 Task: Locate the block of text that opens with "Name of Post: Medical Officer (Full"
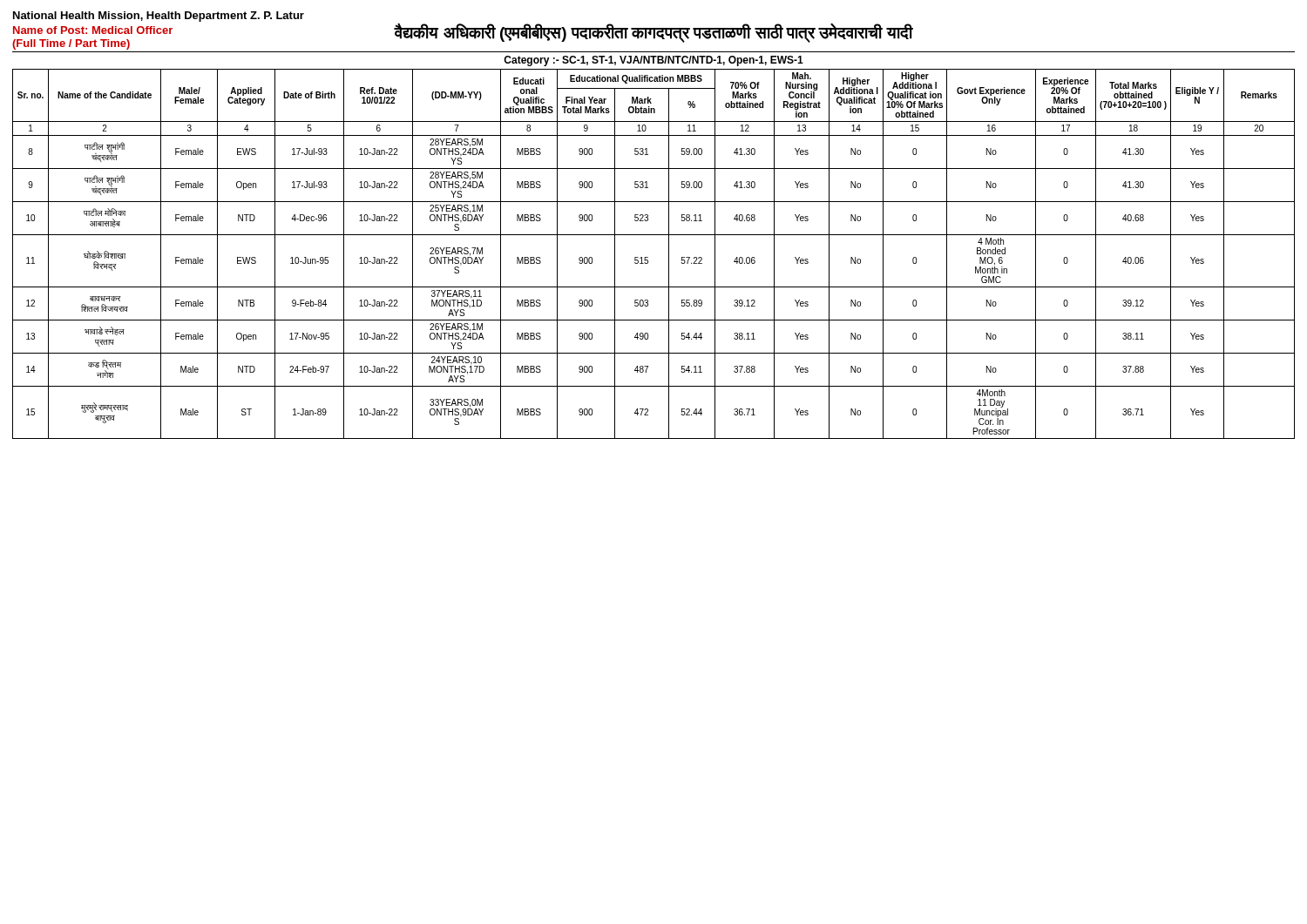(x=92, y=37)
